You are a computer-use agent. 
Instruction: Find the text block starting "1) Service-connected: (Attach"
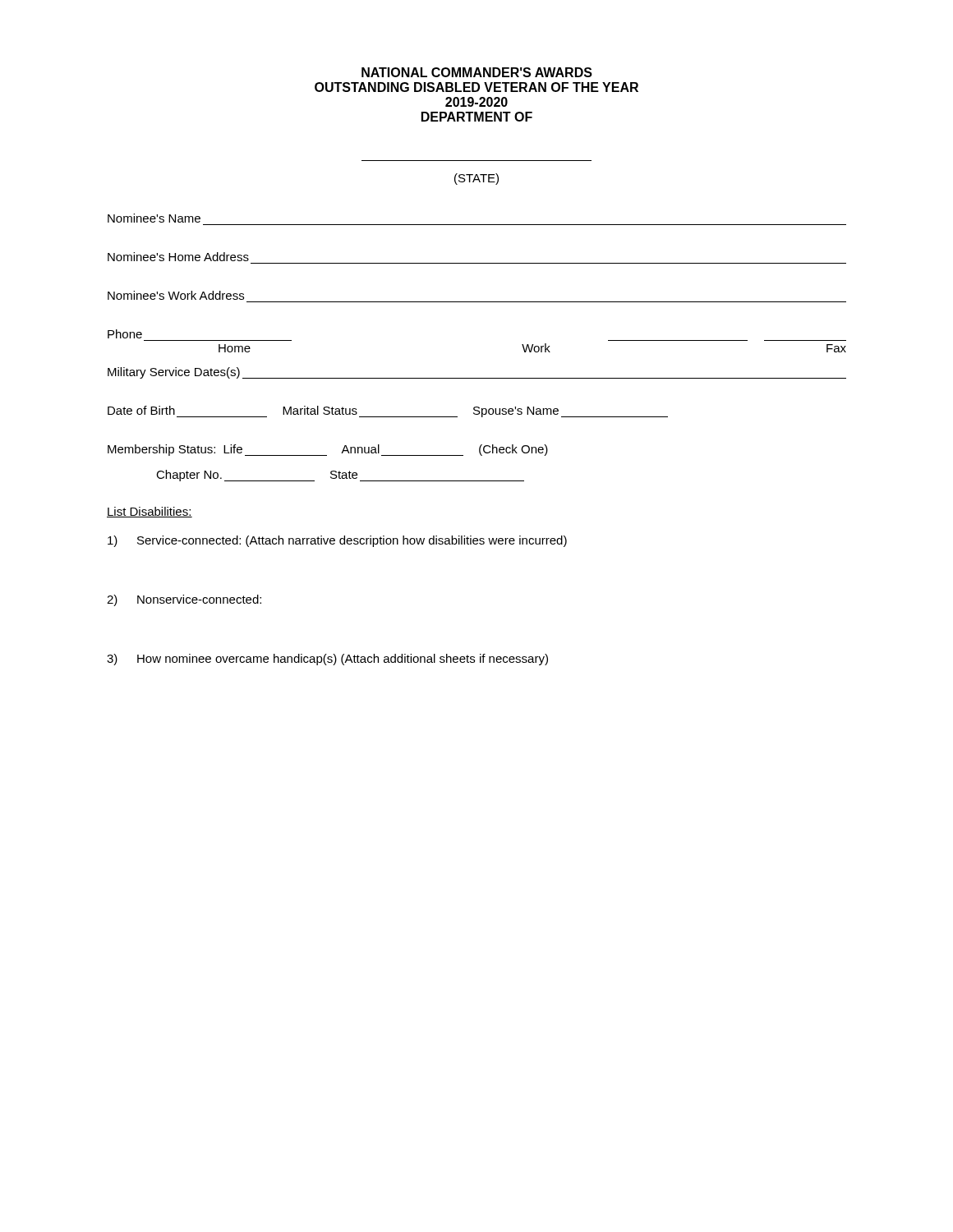point(476,540)
